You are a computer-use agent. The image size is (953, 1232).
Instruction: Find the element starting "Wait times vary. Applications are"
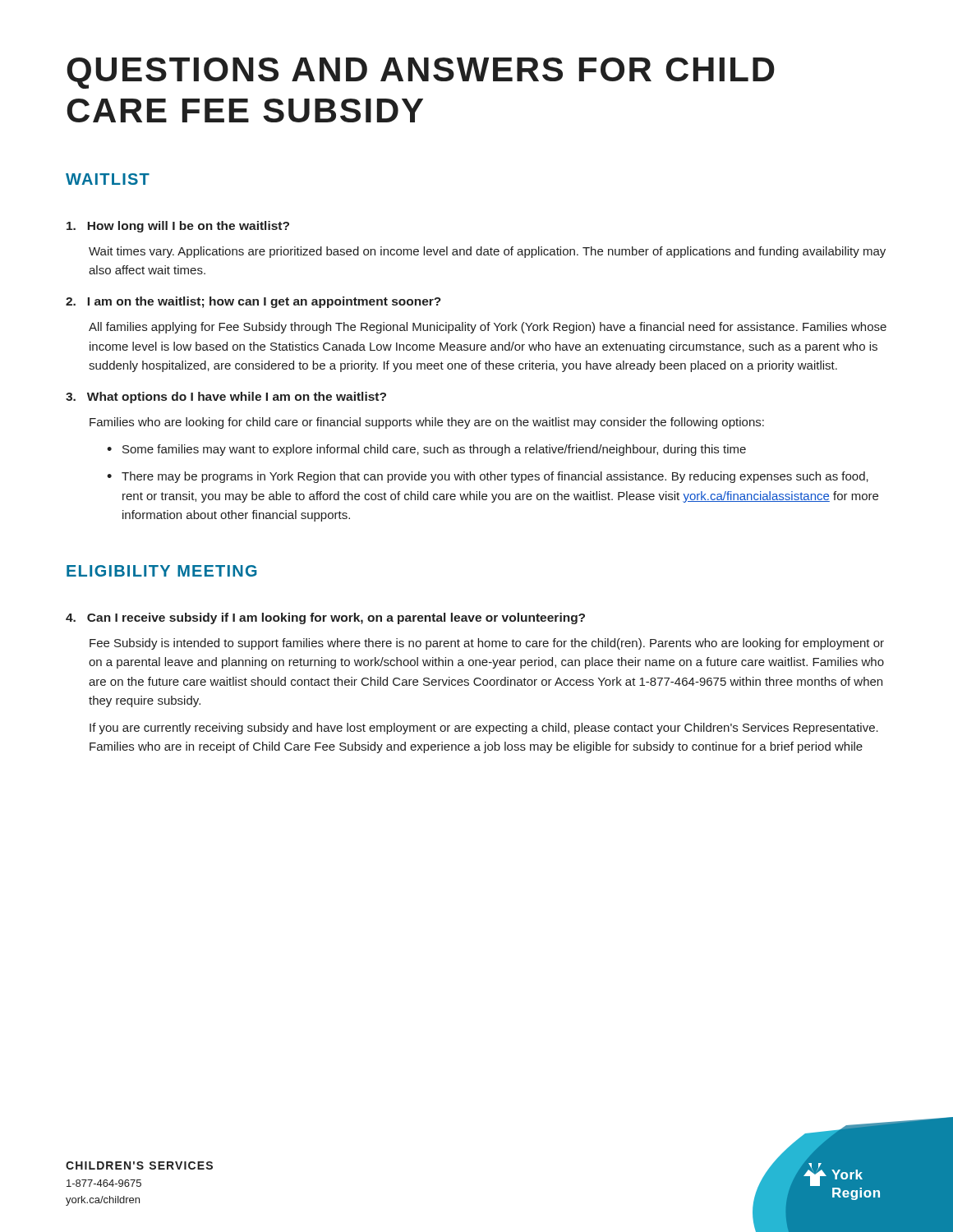tap(488, 260)
